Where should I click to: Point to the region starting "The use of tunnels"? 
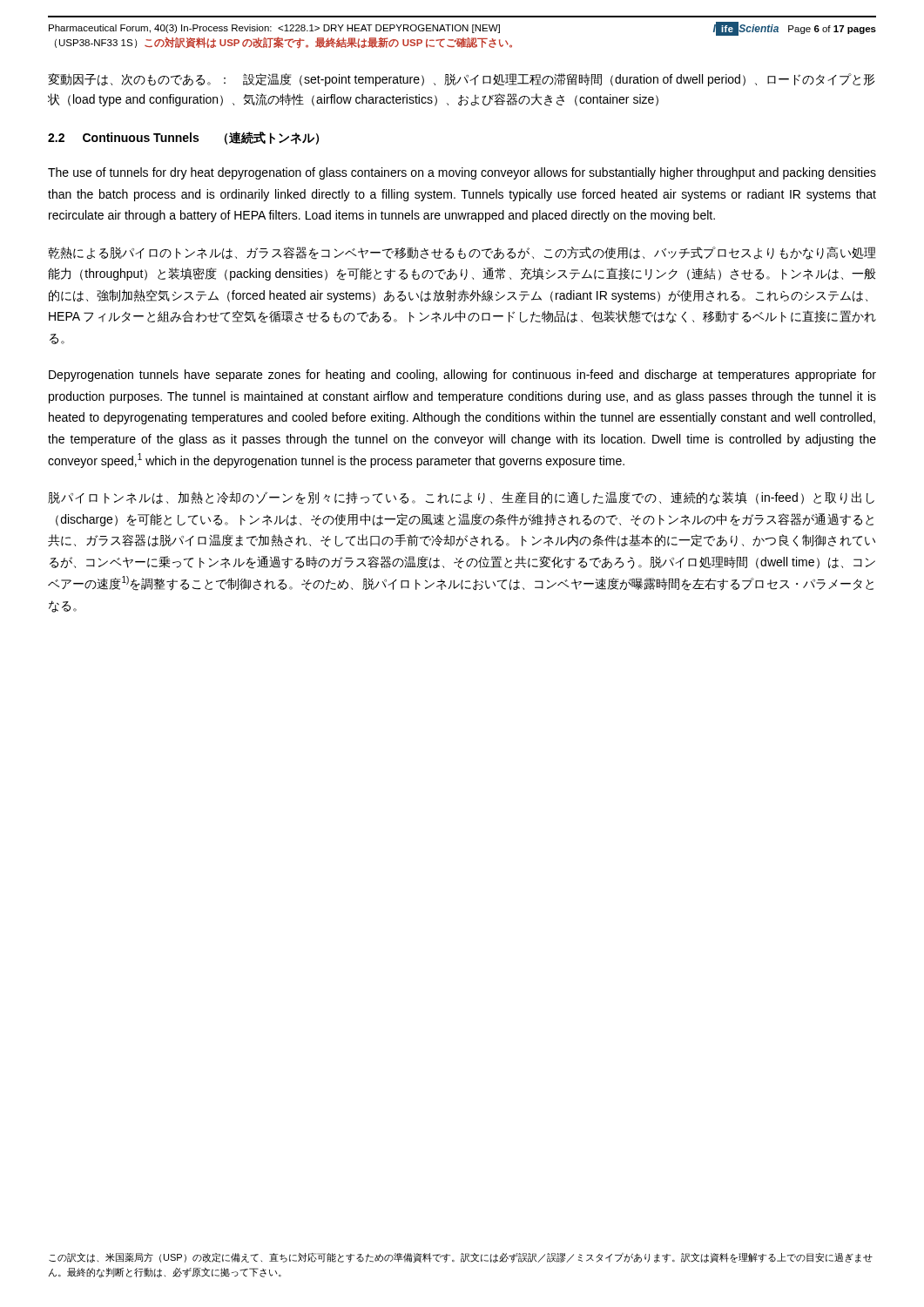pyautogui.click(x=462, y=194)
